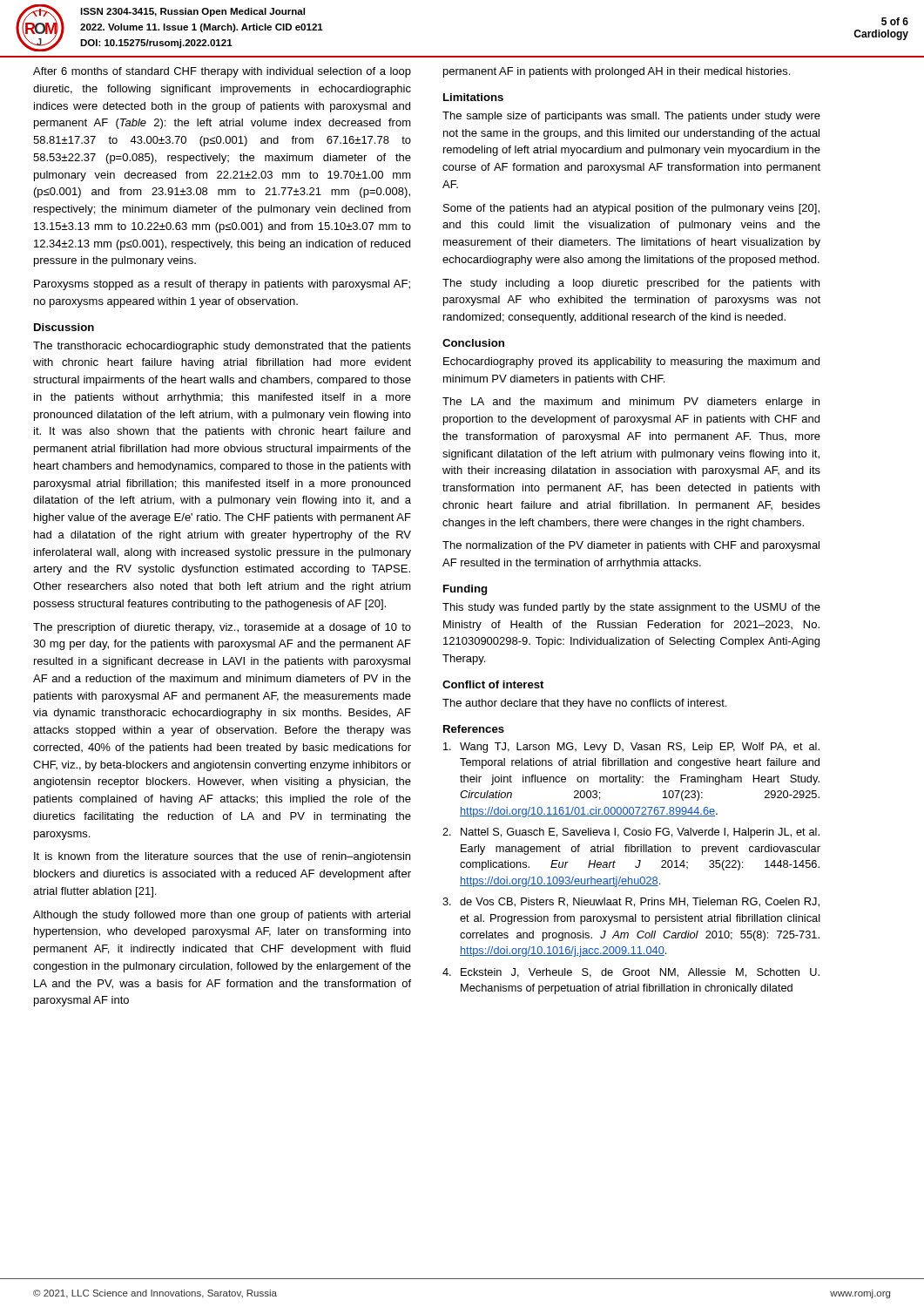Click on the block starting "3. de Vos CB, Pisters R,"
This screenshot has width=924, height=1307.
coord(631,927)
